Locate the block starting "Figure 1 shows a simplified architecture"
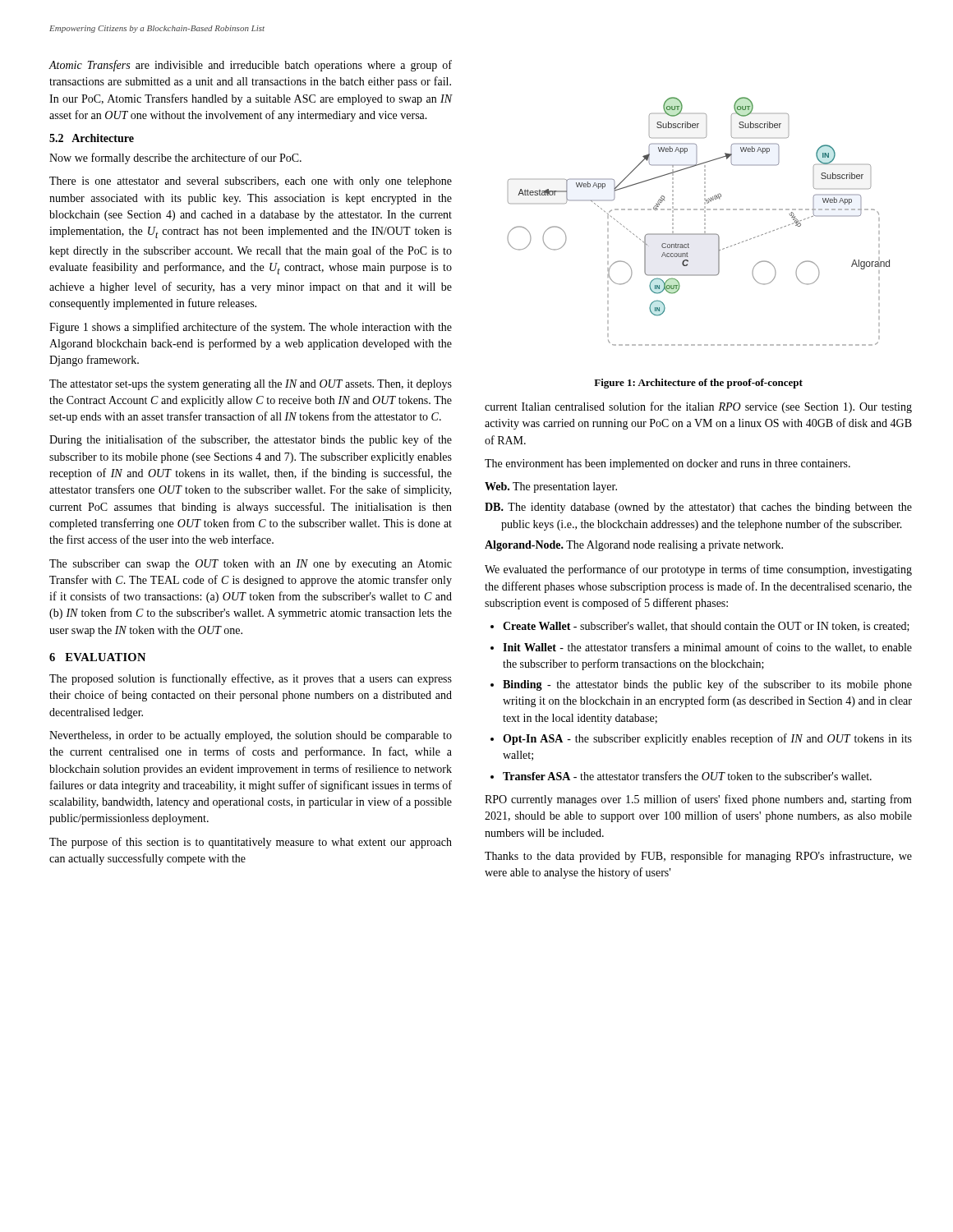The image size is (953, 1232). tap(251, 344)
